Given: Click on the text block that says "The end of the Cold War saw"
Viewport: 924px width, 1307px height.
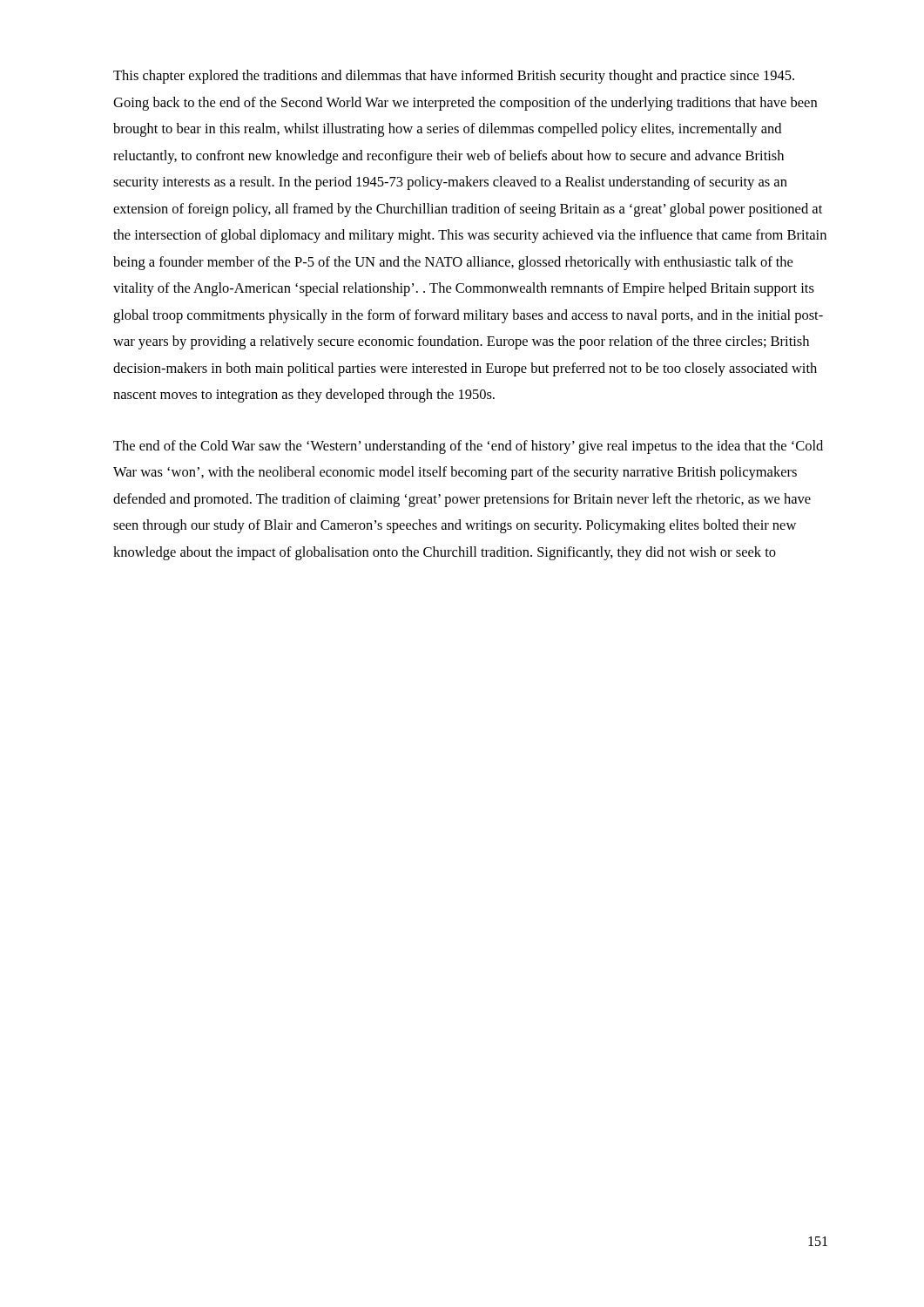Looking at the screenshot, I should 468,499.
